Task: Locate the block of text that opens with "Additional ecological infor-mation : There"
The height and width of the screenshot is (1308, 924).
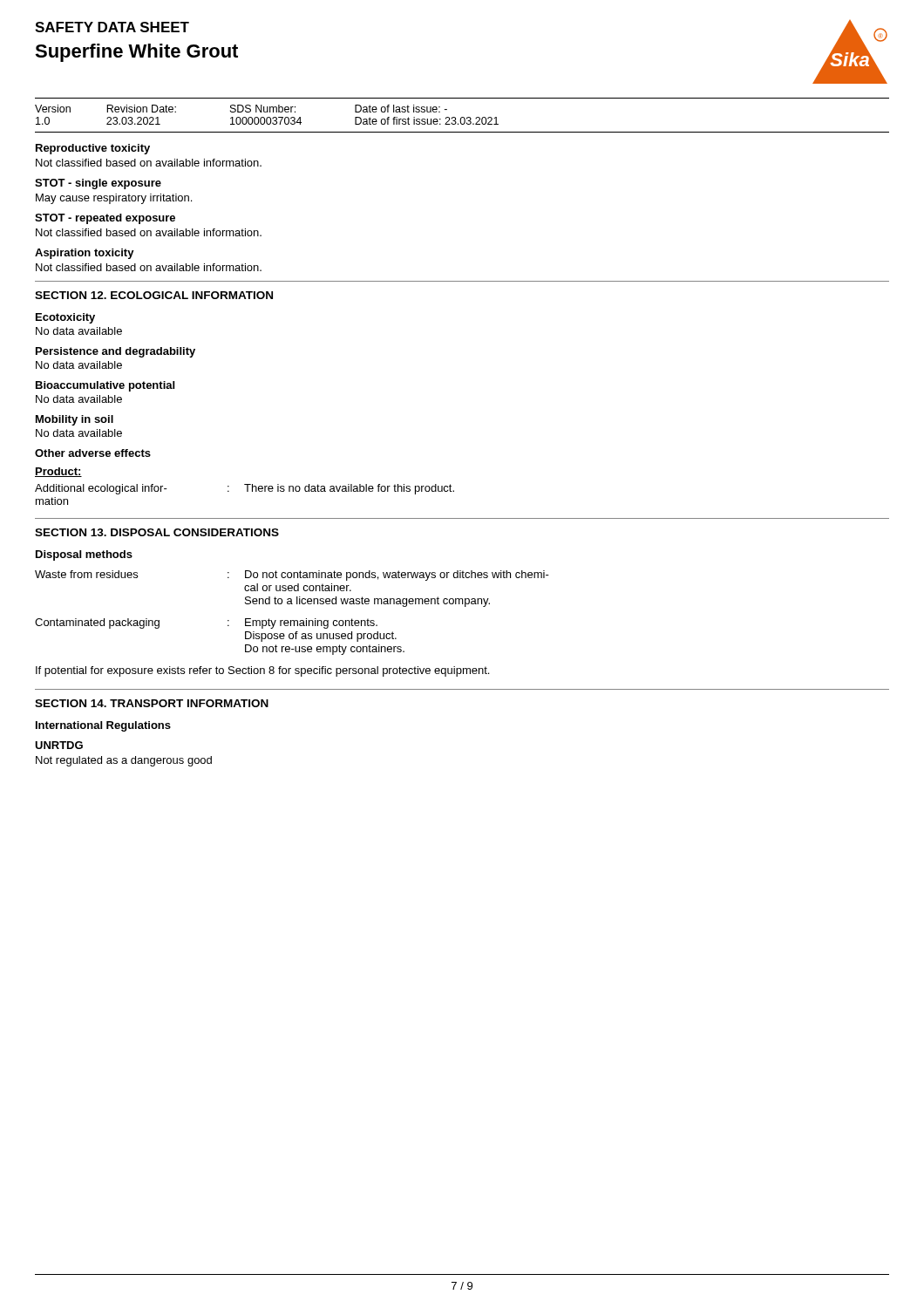Action: click(245, 494)
